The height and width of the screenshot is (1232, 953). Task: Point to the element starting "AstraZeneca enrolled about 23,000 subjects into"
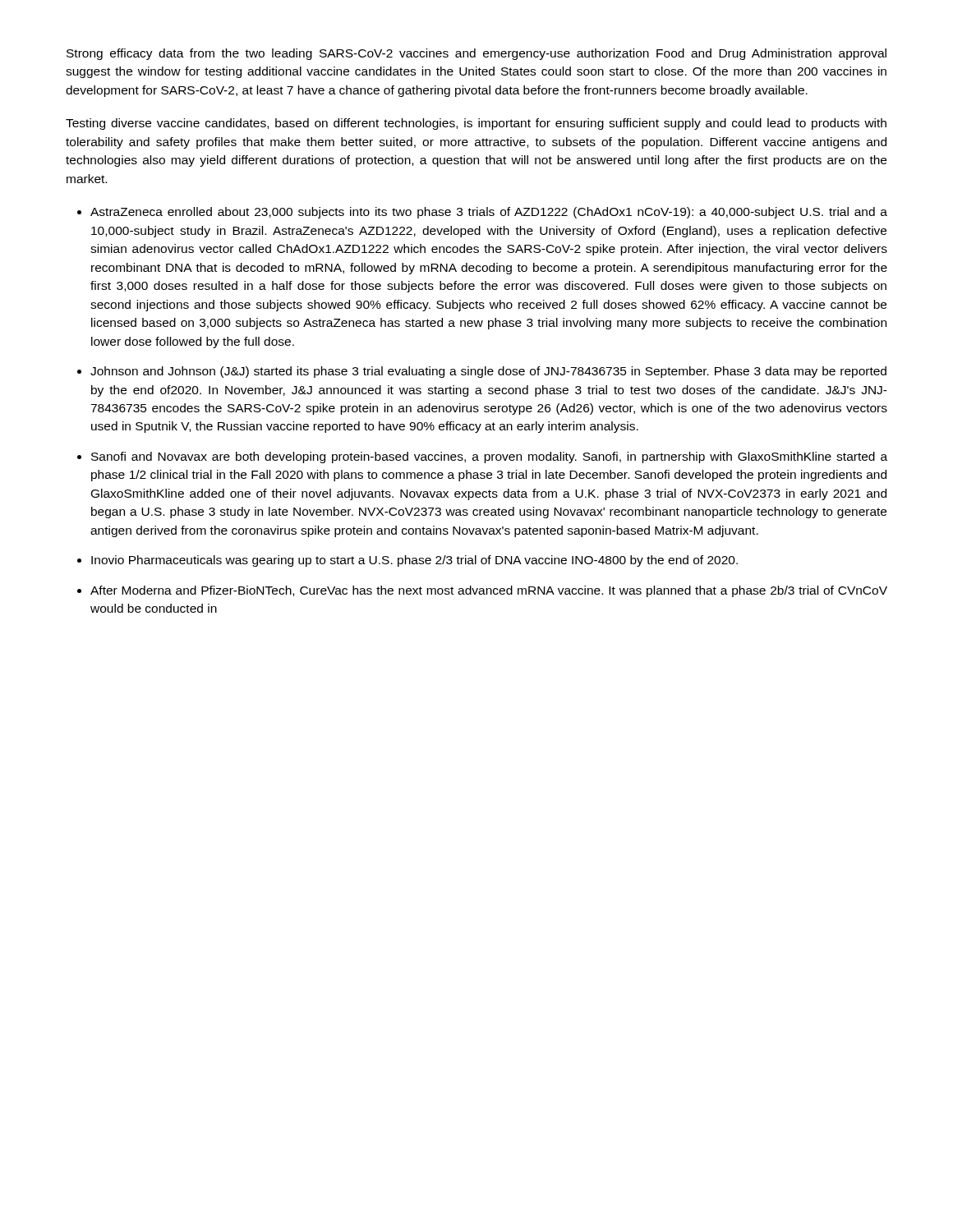click(489, 276)
